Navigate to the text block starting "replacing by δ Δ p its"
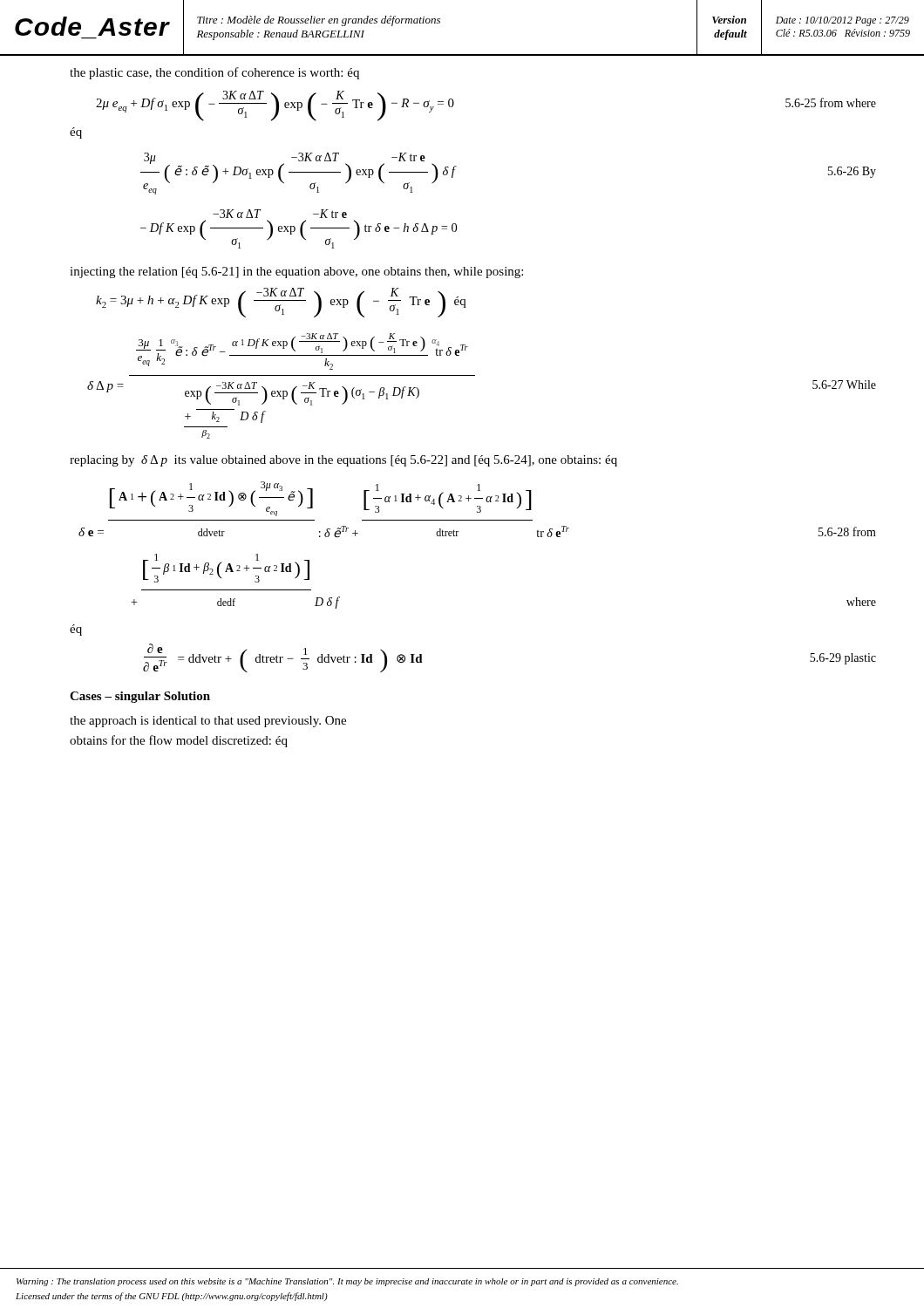The image size is (924, 1308). (x=344, y=459)
